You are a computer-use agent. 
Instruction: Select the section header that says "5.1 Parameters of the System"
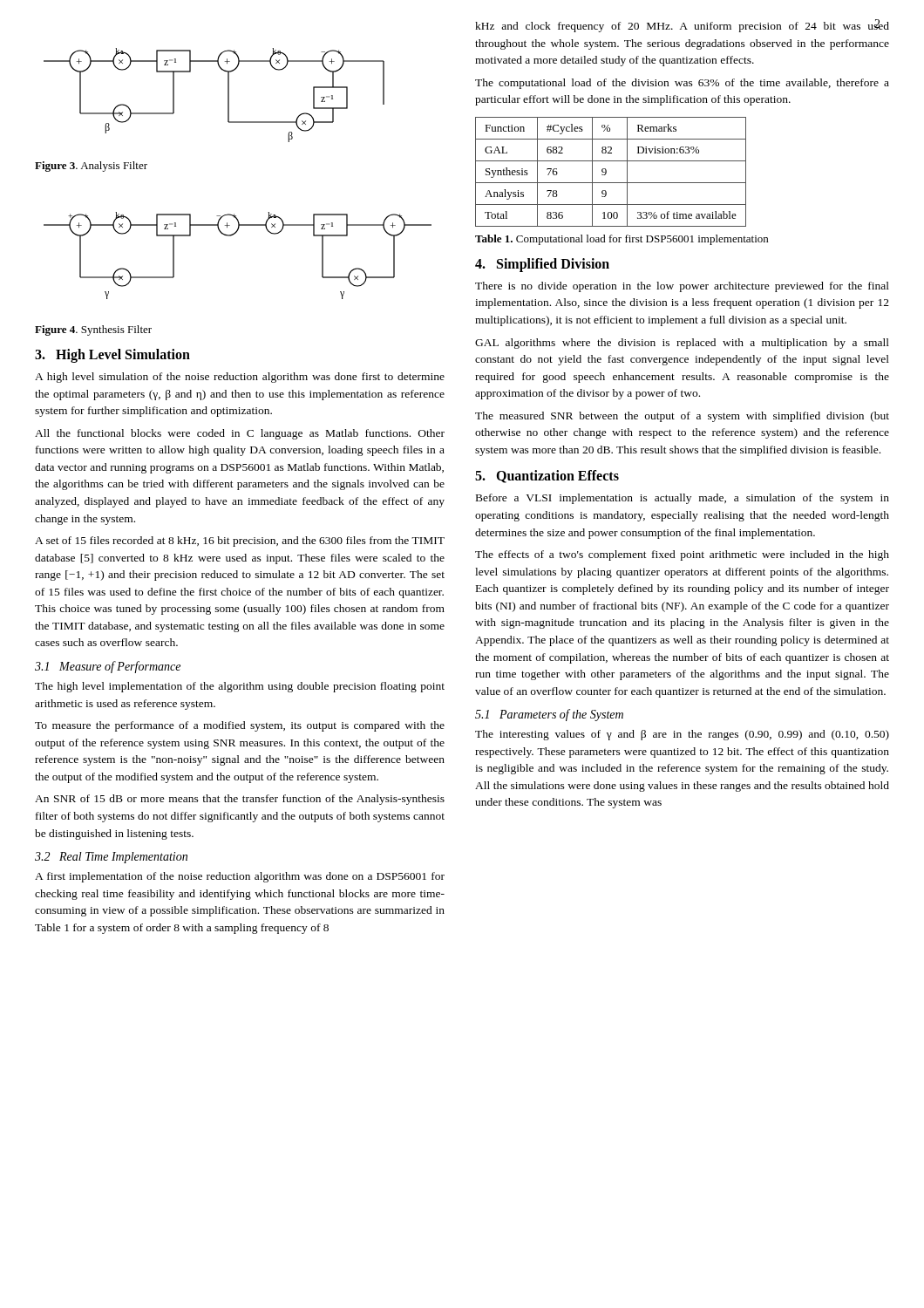(550, 715)
